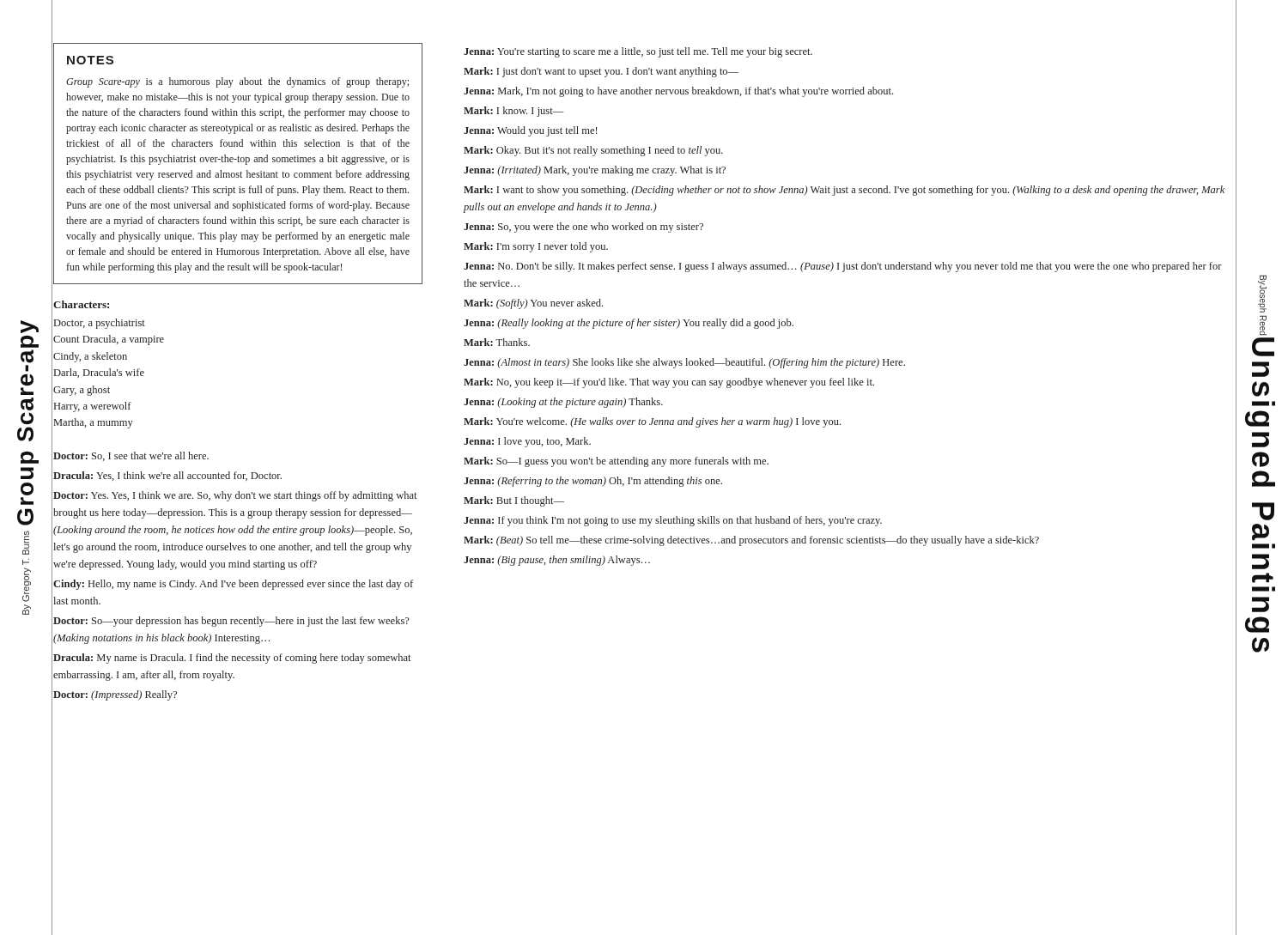Point to "Group Scare-apy"
Viewport: 1288px width, 935px height.
25,422
